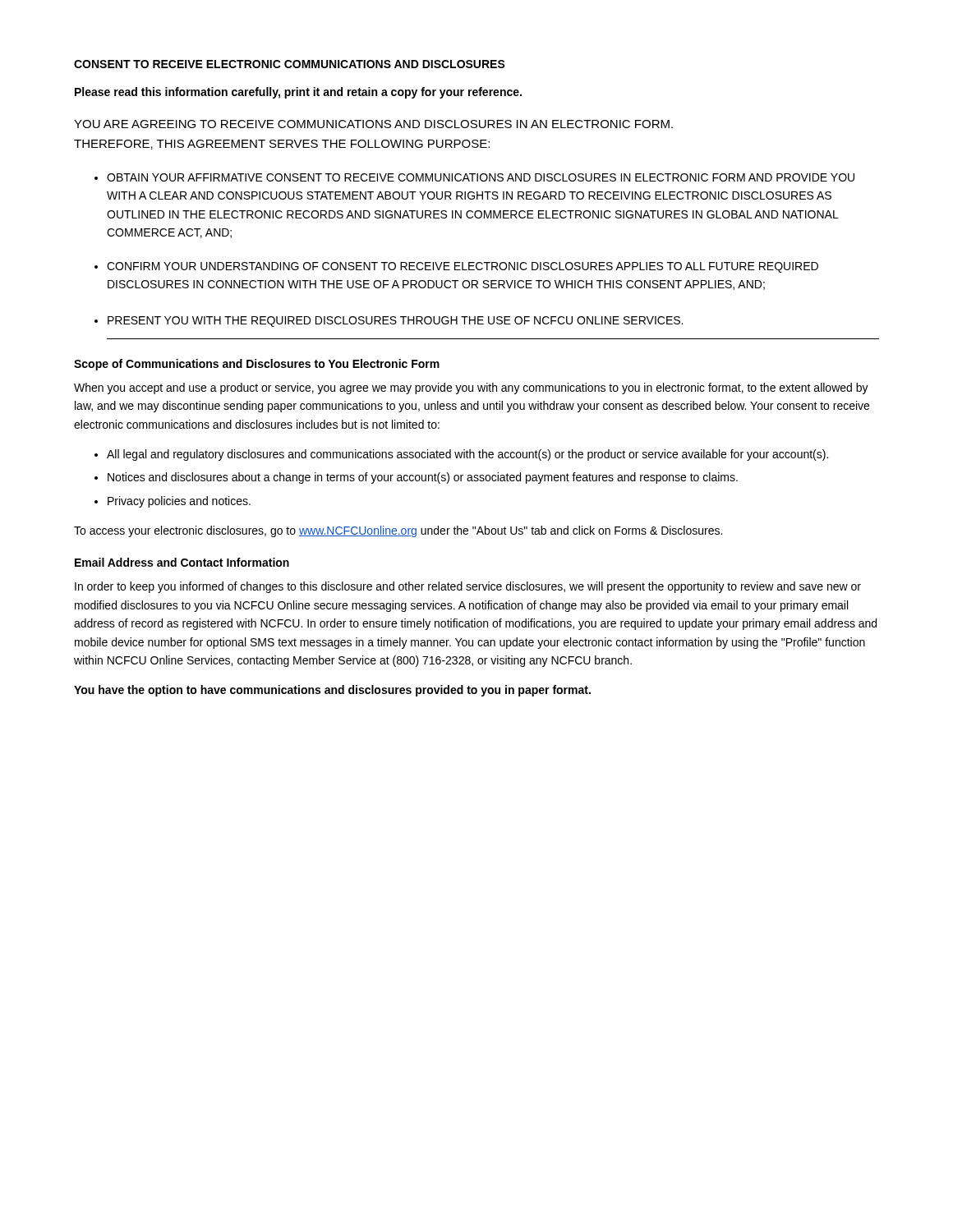
Task: Click on the list item that reads "Privacy policies and notices."
Action: tap(179, 502)
